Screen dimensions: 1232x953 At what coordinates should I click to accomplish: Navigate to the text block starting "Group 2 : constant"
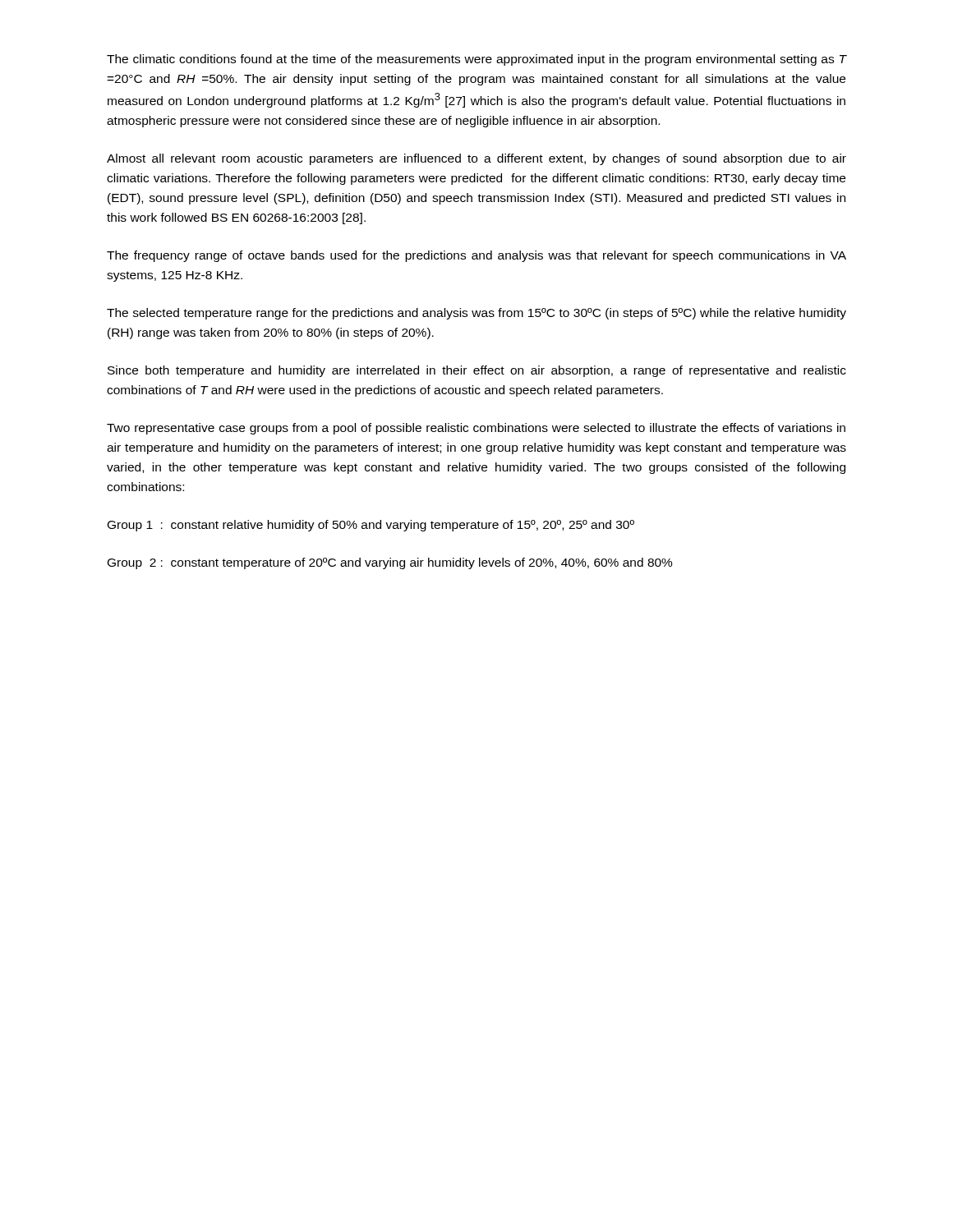(390, 563)
